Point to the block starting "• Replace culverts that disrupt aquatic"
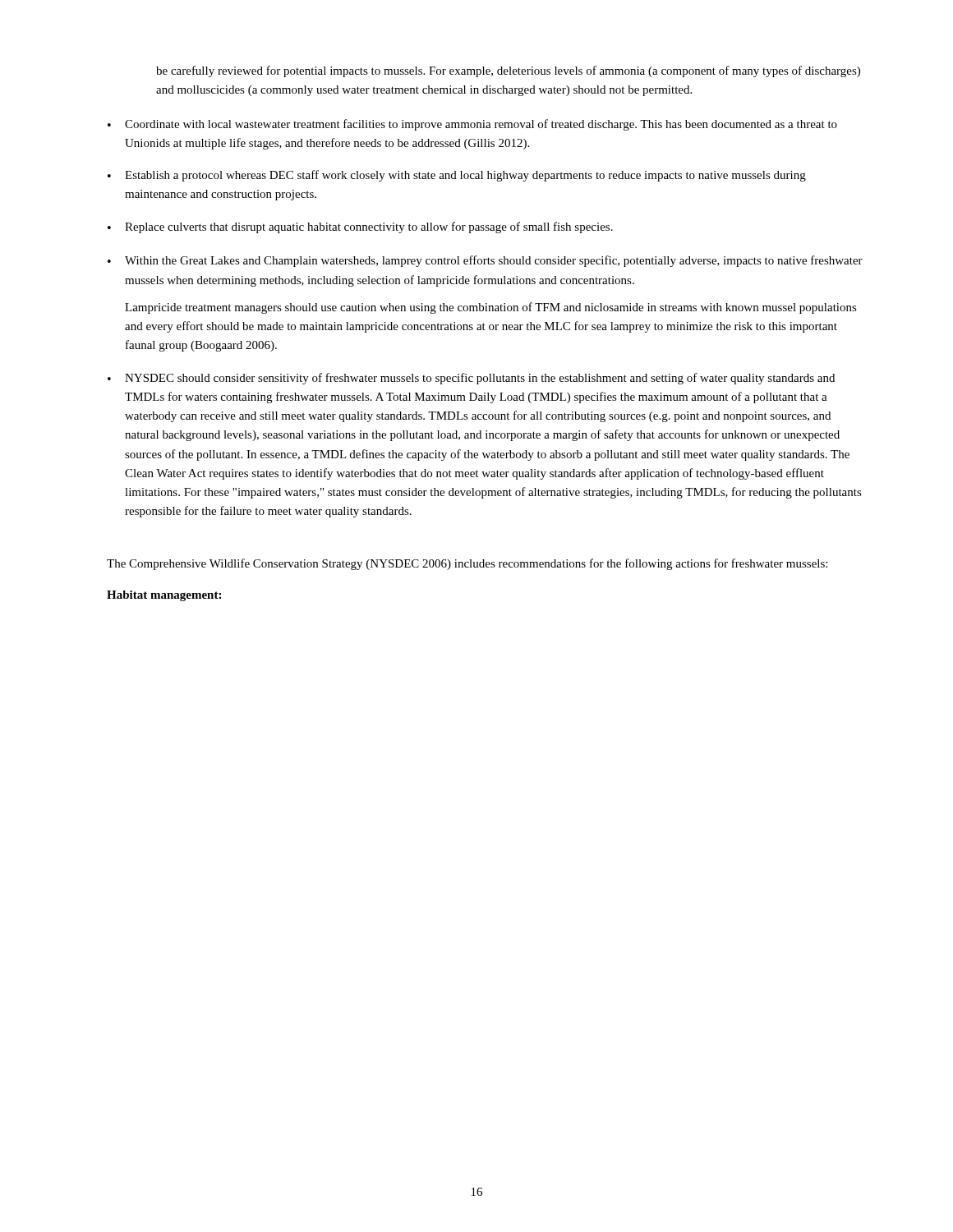The image size is (953, 1232). coord(485,228)
